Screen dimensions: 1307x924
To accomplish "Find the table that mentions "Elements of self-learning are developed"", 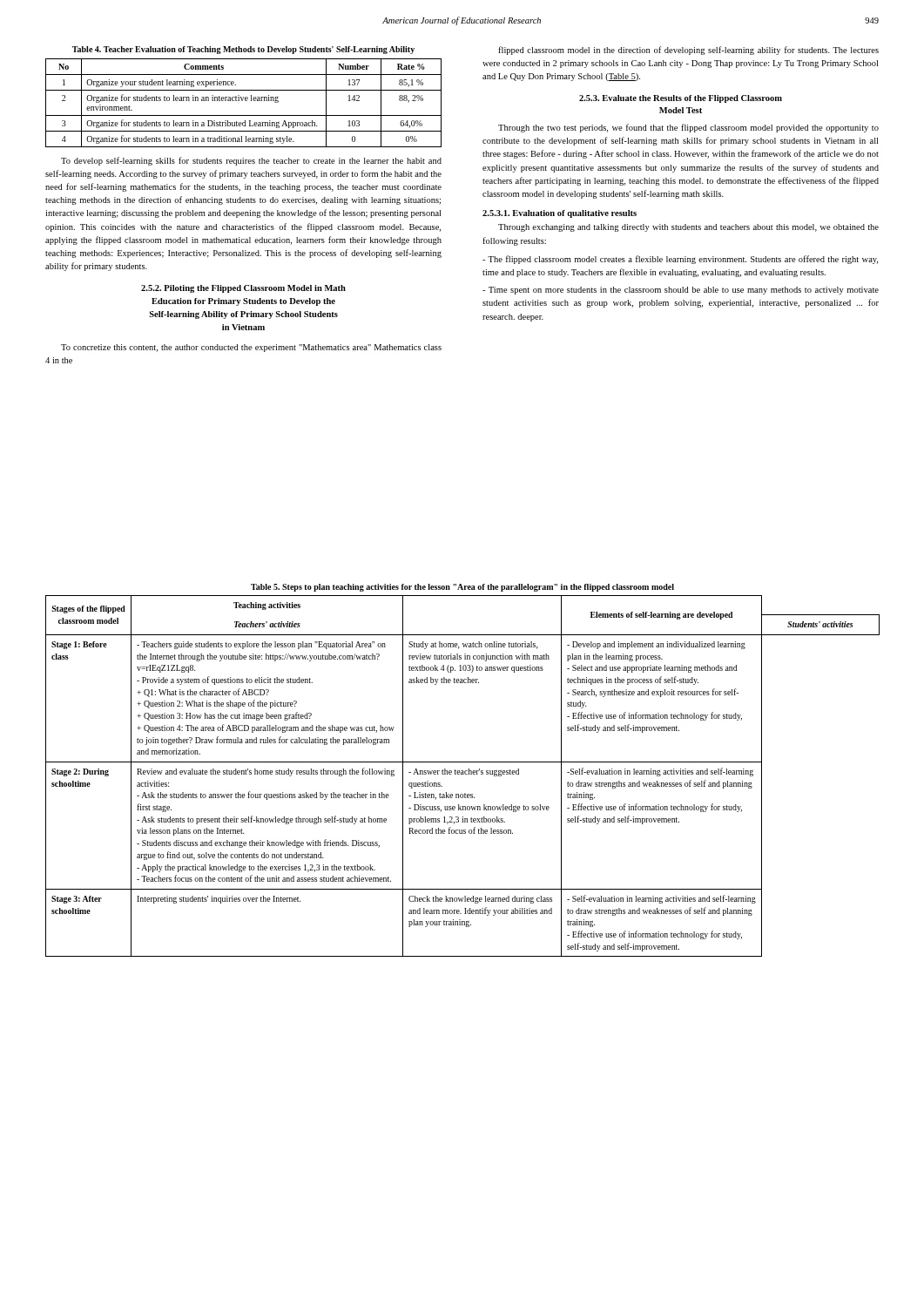I will (x=462, y=776).
